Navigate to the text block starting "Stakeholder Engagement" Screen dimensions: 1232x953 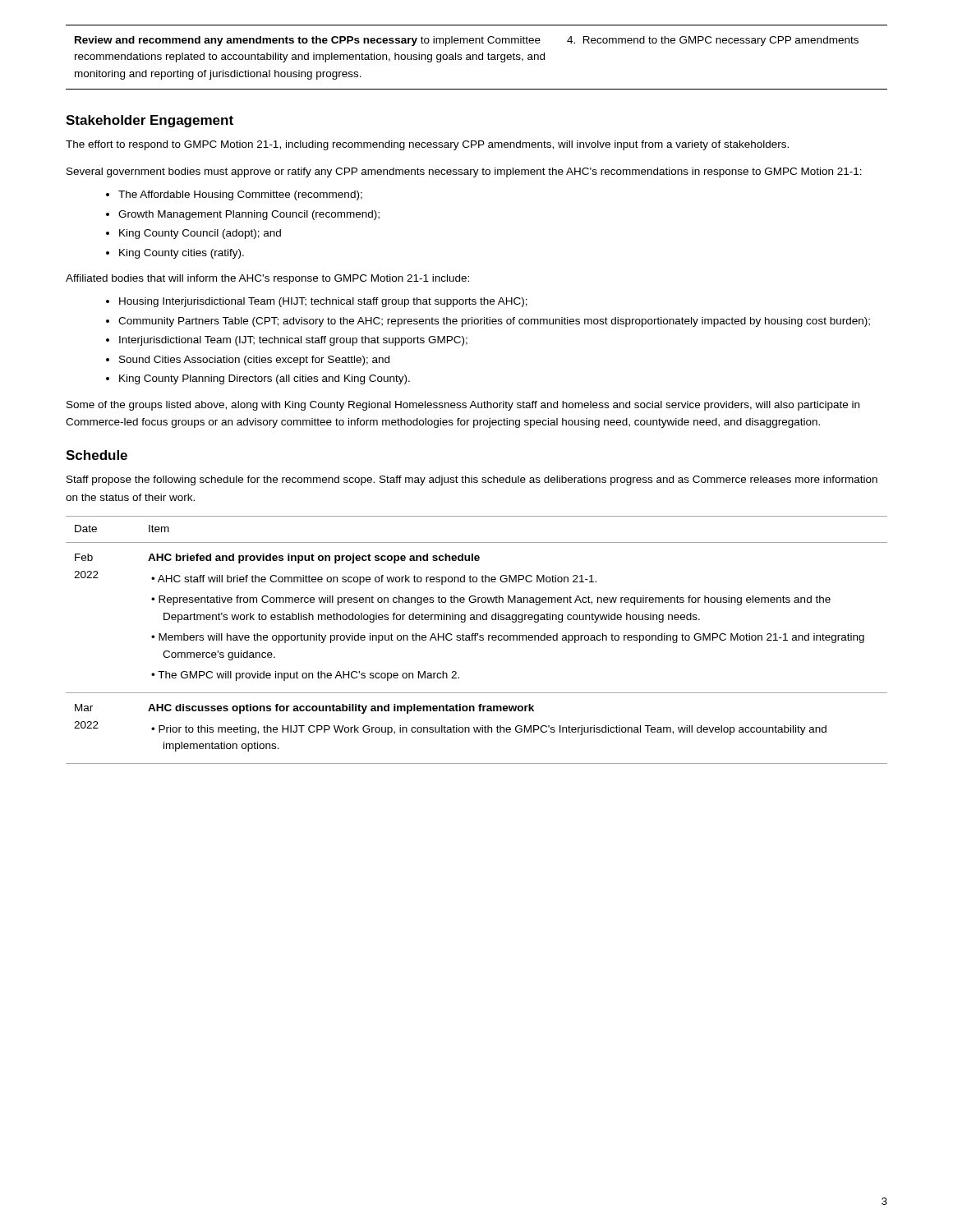150,120
